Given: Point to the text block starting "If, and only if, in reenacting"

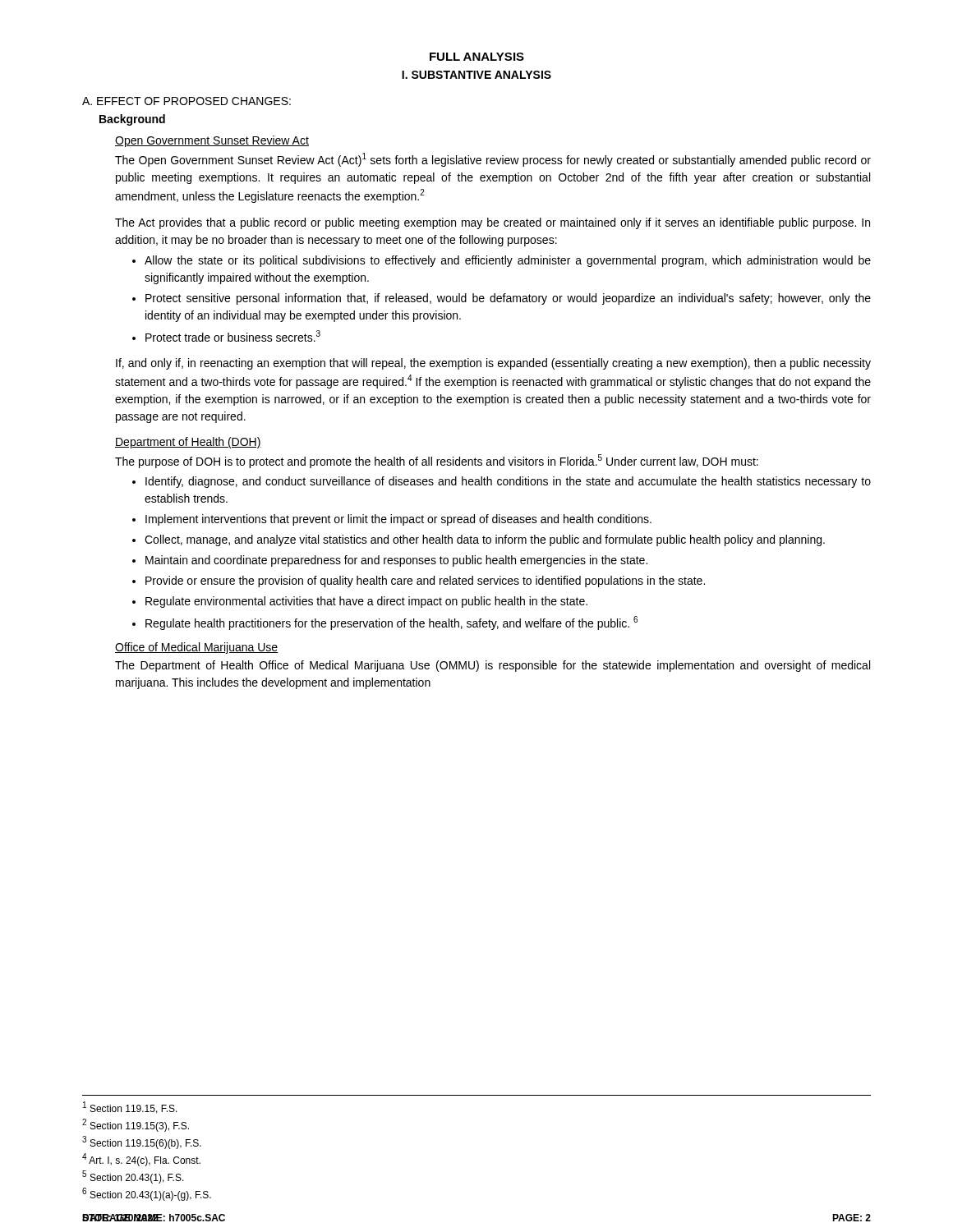Looking at the screenshot, I should pos(493,390).
